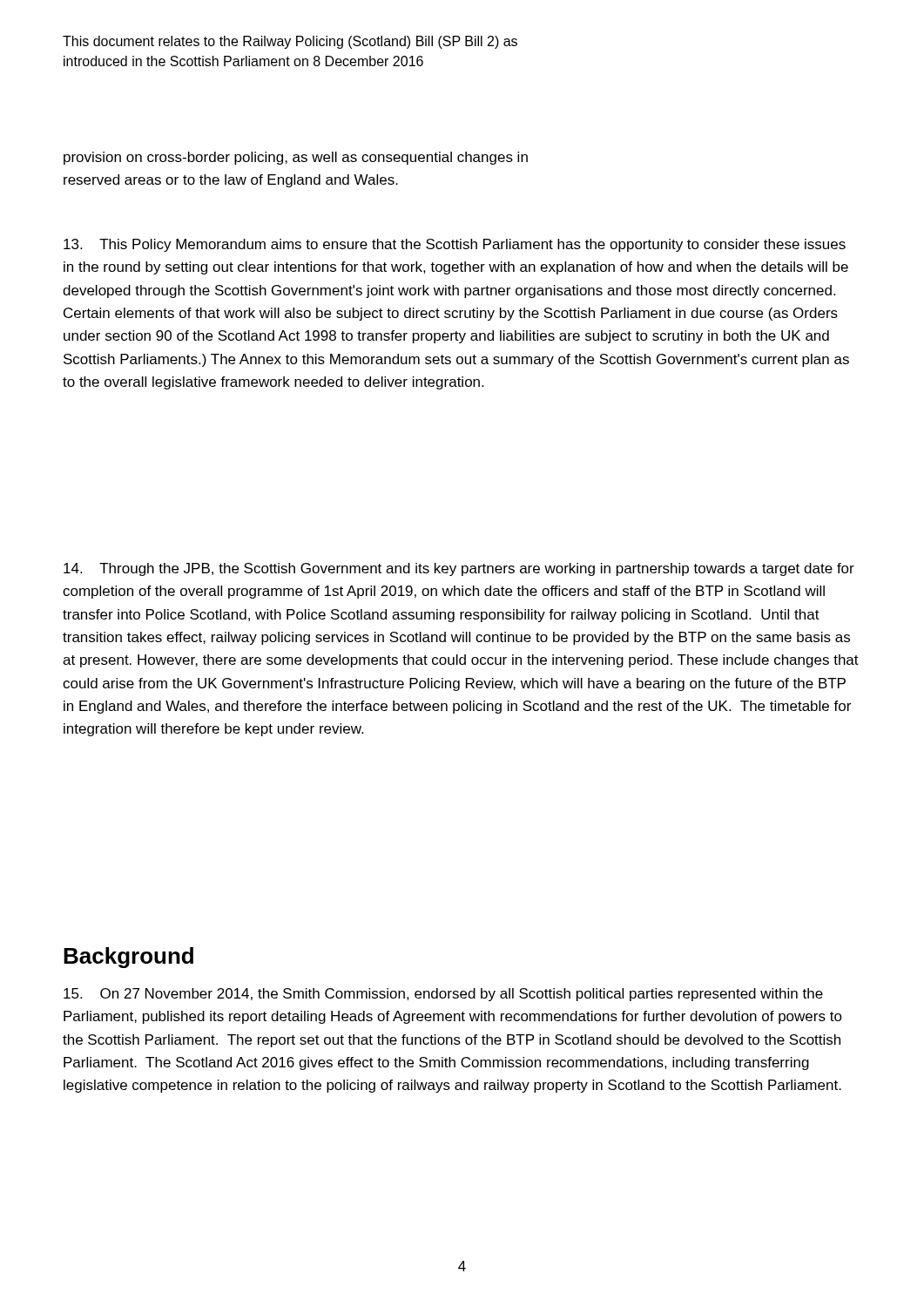Screen dimensions: 1307x924
Task: Where is the passage that starts "On 27 November 2014, the Smith"?
Action: click(x=452, y=1040)
